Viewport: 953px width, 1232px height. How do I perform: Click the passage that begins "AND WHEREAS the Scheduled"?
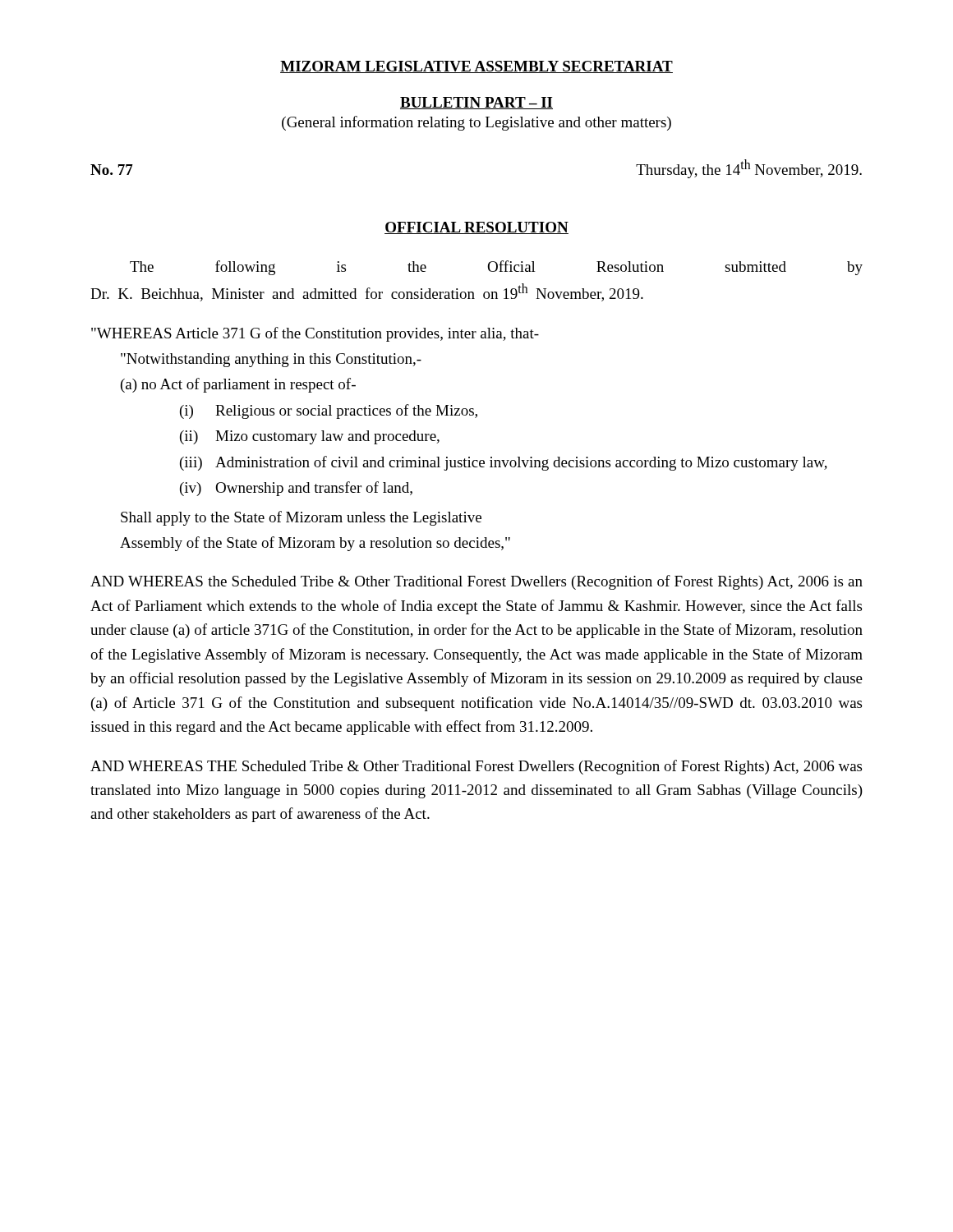[476, 654]
